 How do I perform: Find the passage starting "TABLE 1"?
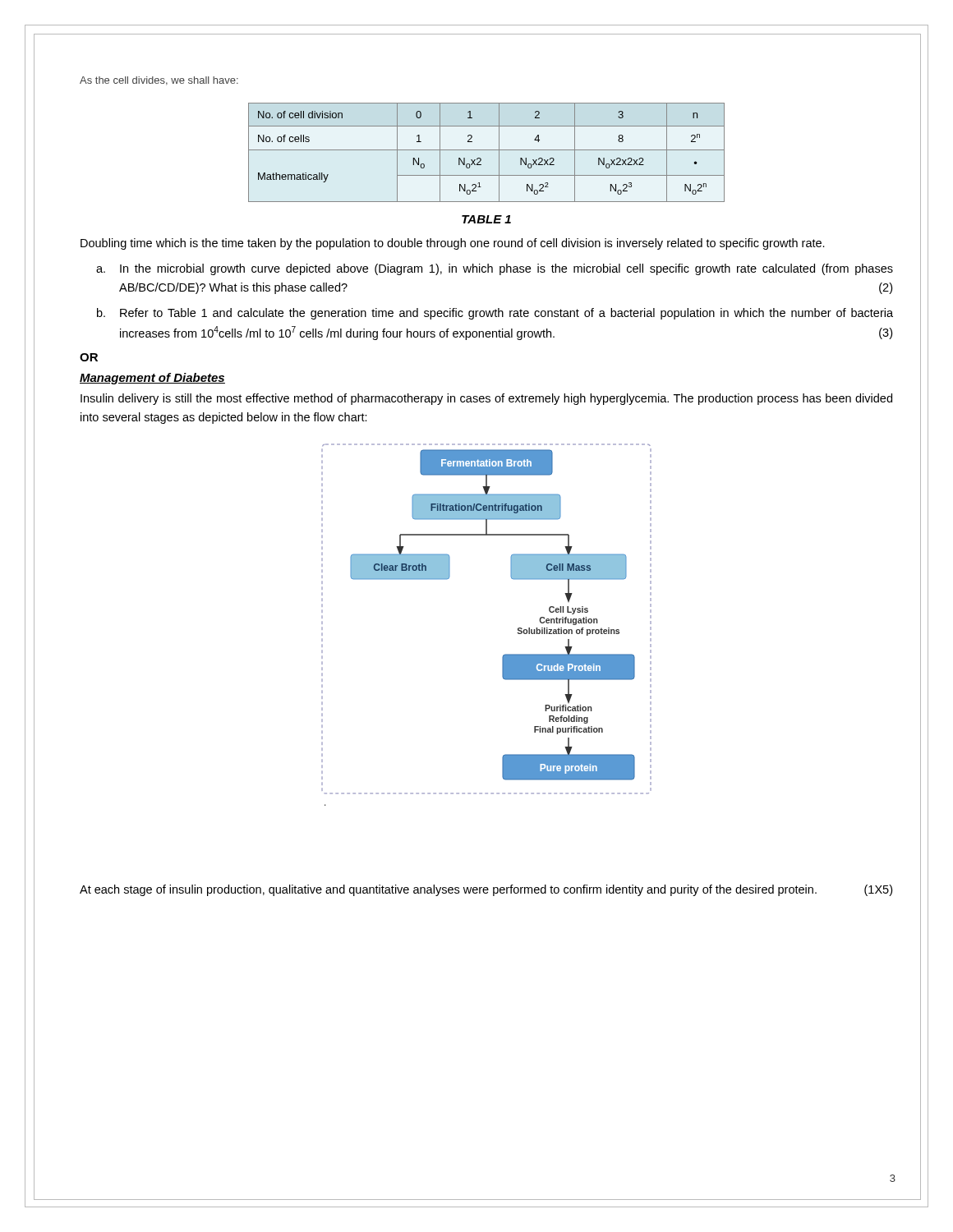486,219
